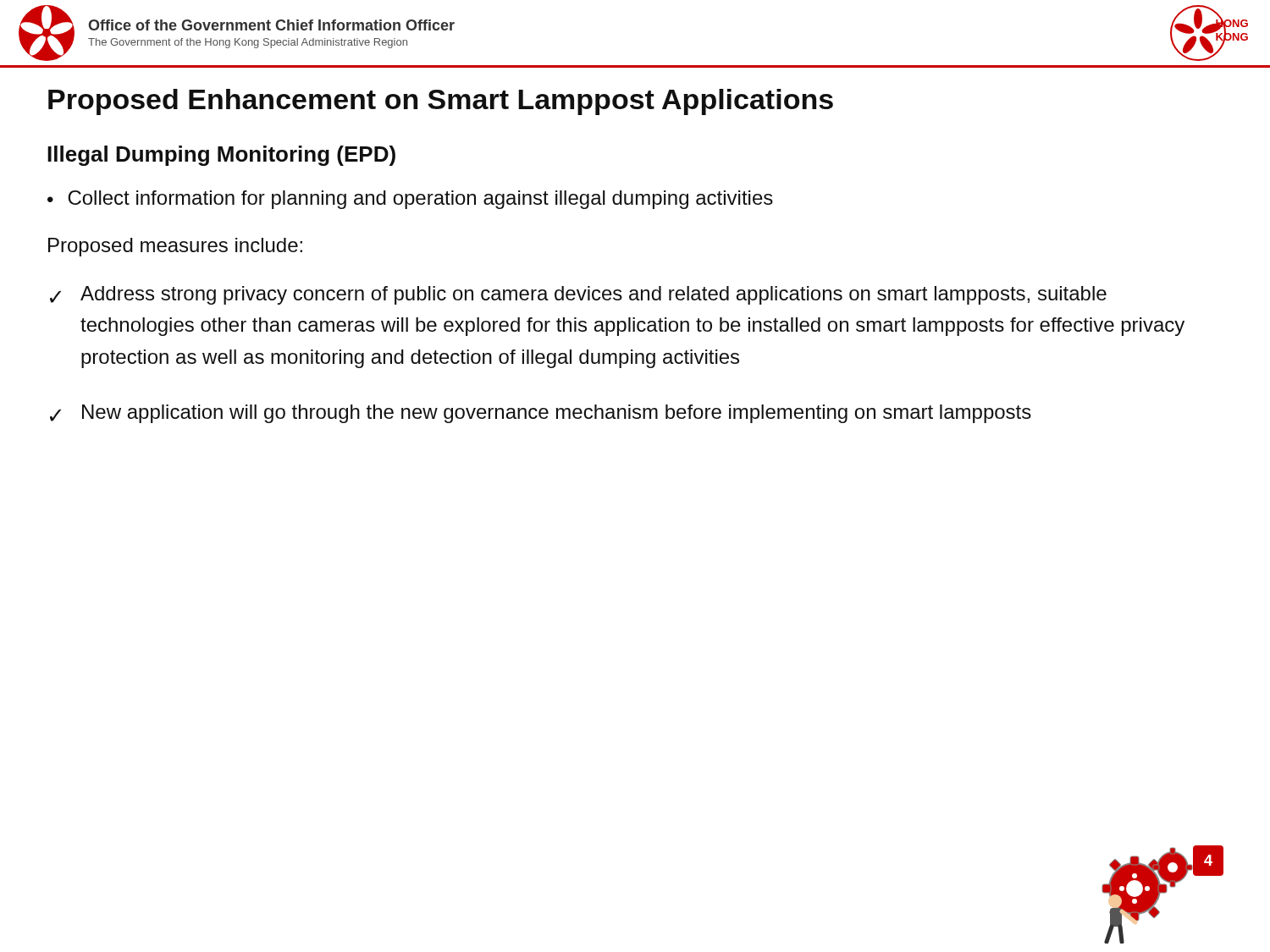Point to the text block starting "Proposed measures include:"
Screen dimensions: 952x1270
tap(175, 245)
